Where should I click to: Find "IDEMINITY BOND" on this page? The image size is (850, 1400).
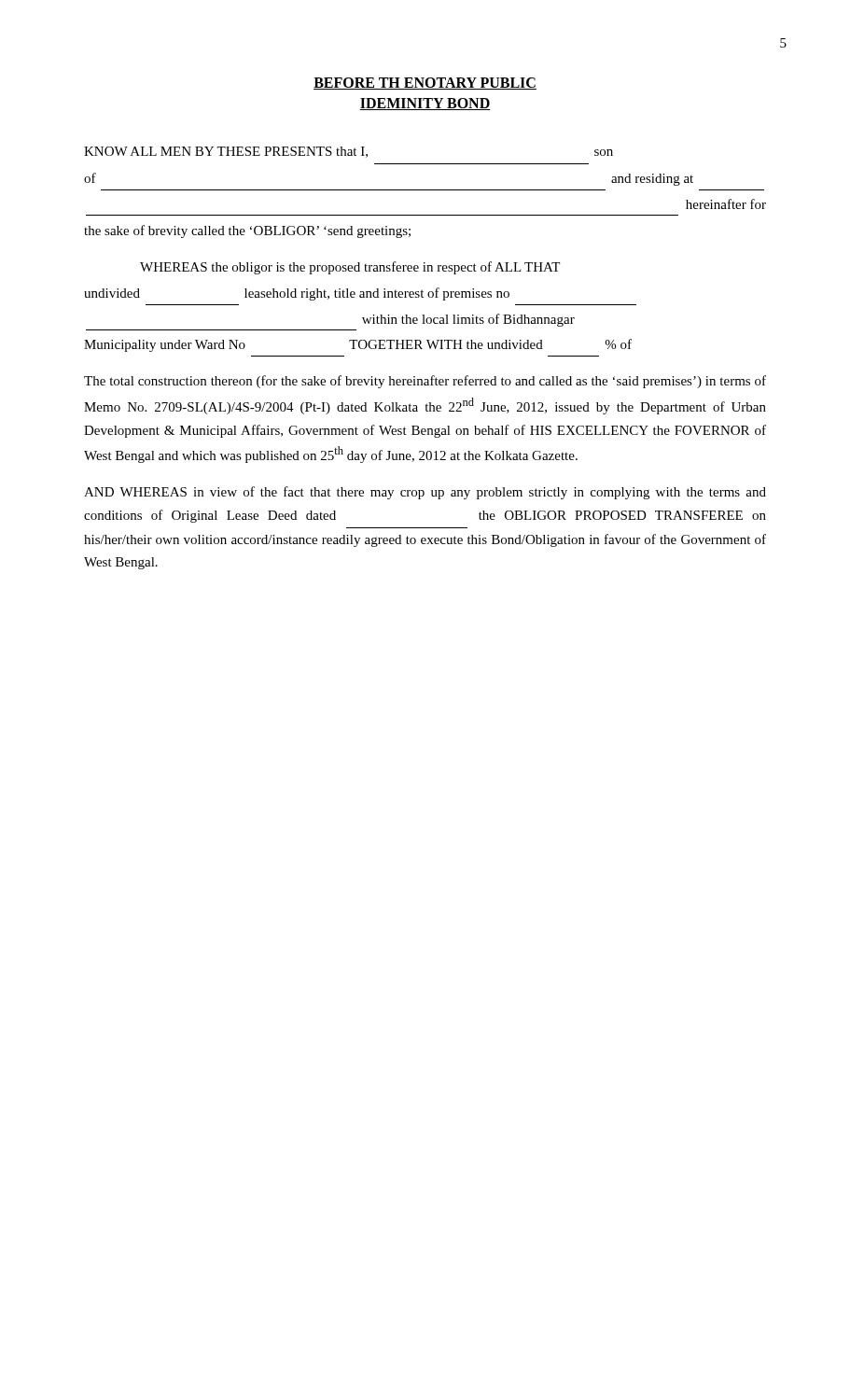(x=425, y=103)
